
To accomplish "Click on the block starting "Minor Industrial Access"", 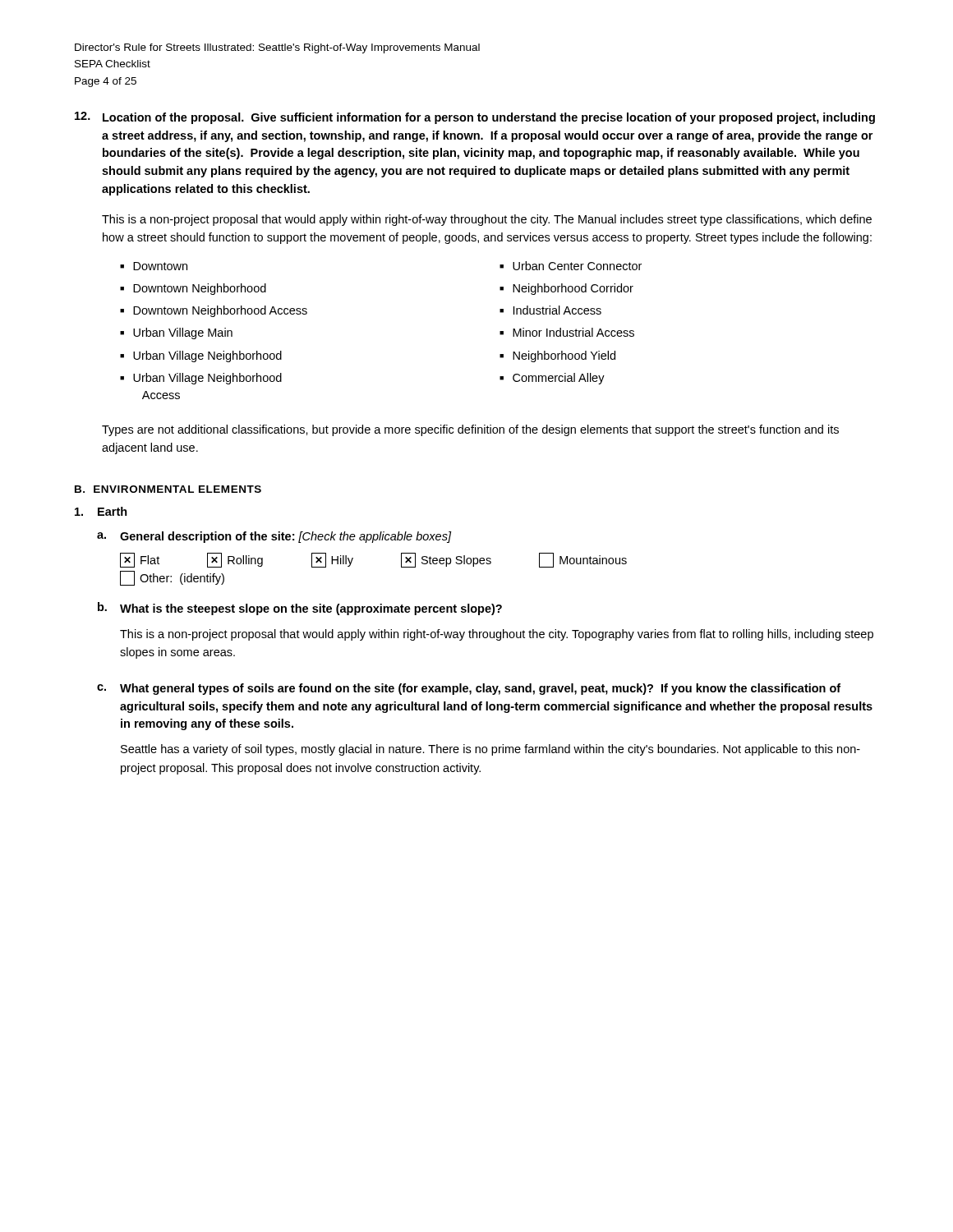I will click(573, 333).
